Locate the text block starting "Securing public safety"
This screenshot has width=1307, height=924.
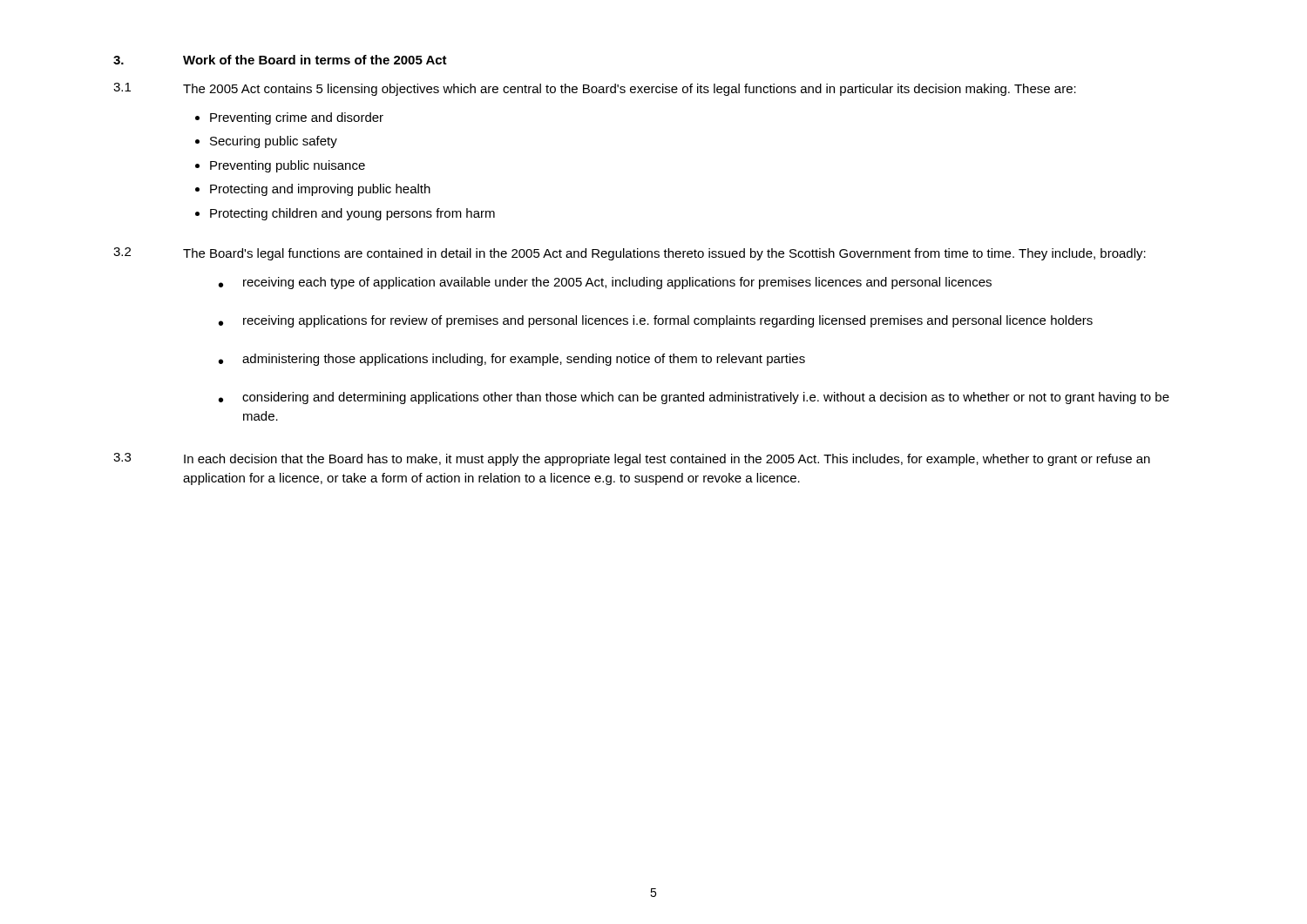pyautogui.click(x=273, y=141)
